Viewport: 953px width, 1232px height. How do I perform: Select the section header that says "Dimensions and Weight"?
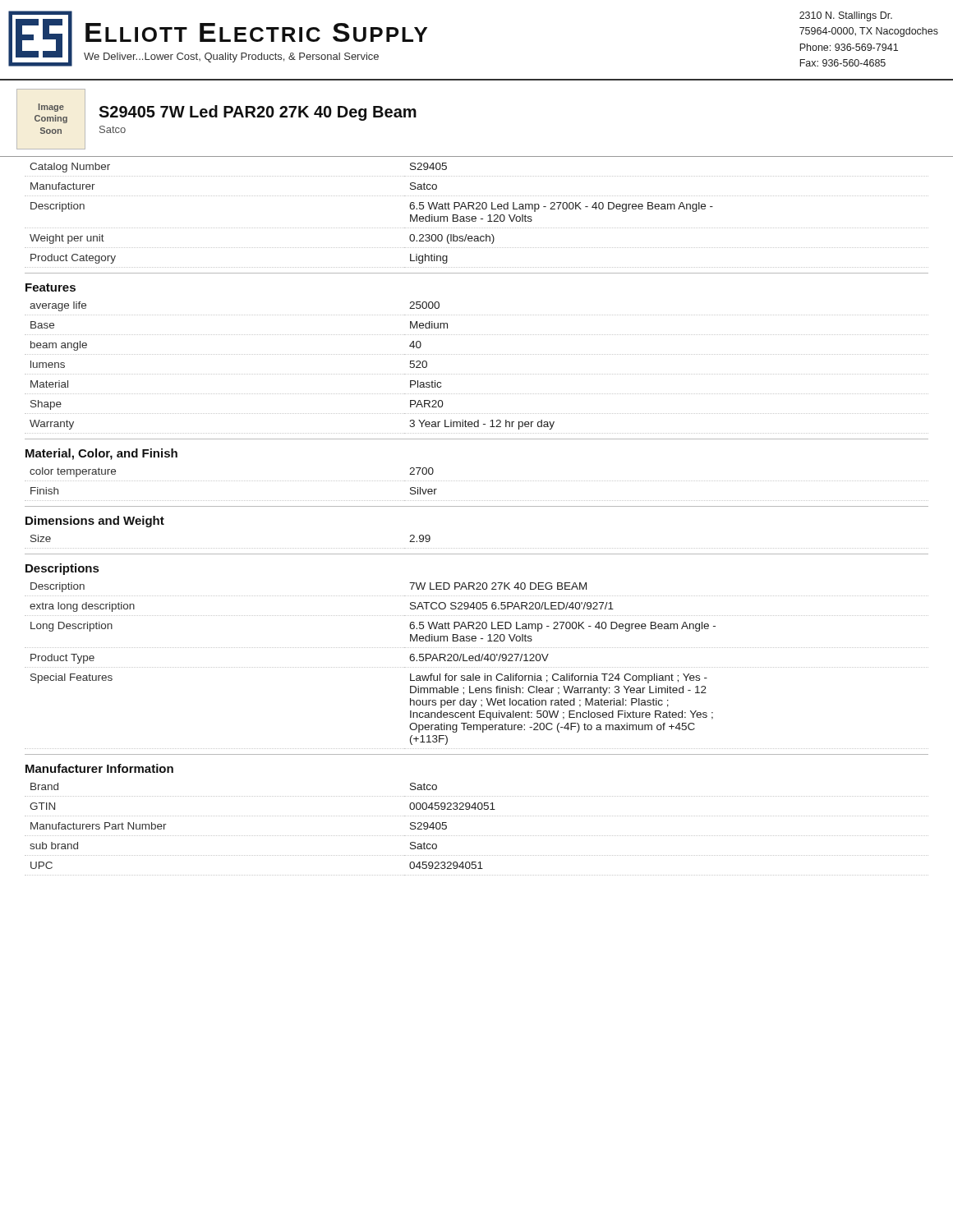(x=94, y=520)
